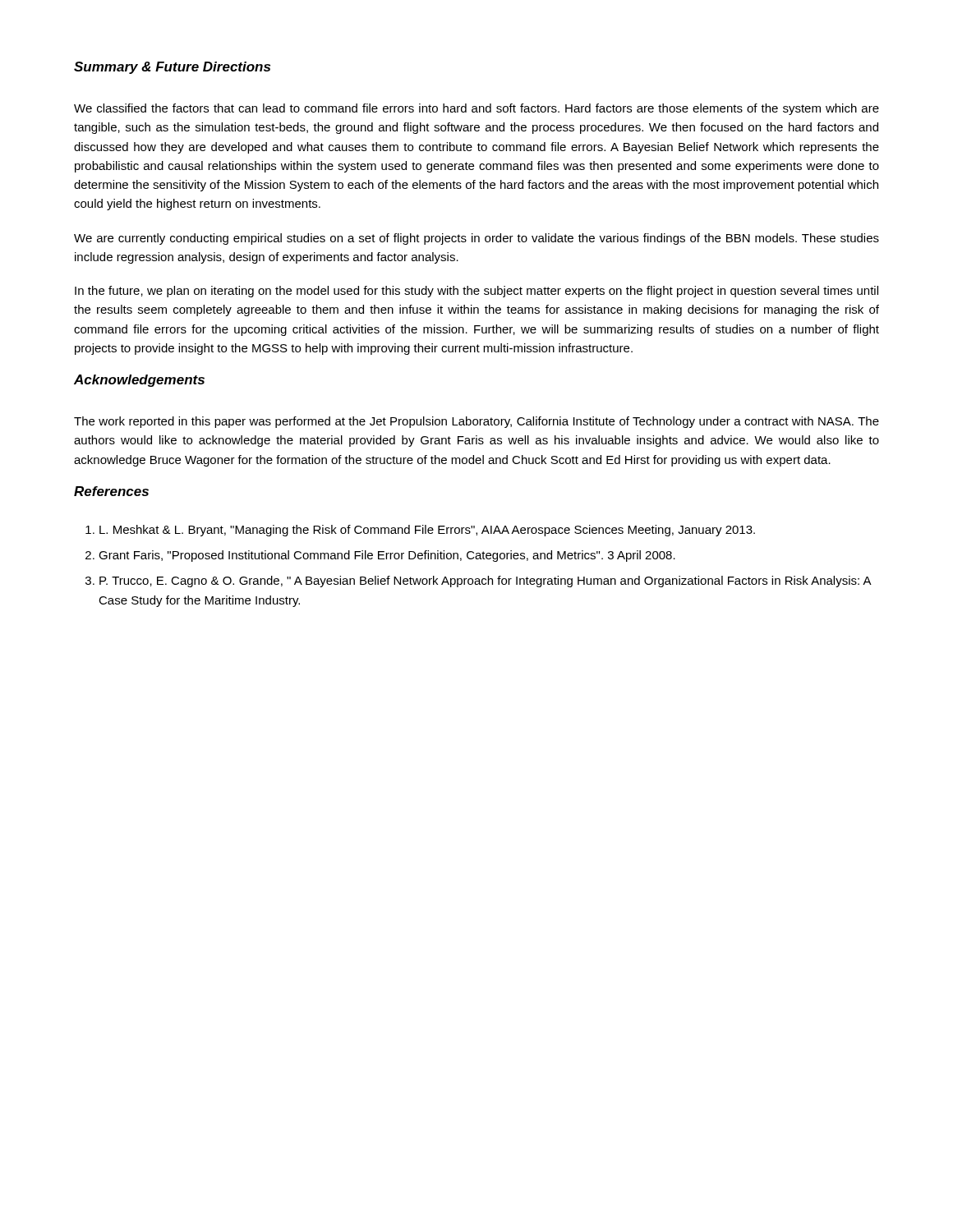The image size is (953, 1232).
Task: Select the element starting "P. Trucco, E. Cagno"
Action: coord(485,590)
